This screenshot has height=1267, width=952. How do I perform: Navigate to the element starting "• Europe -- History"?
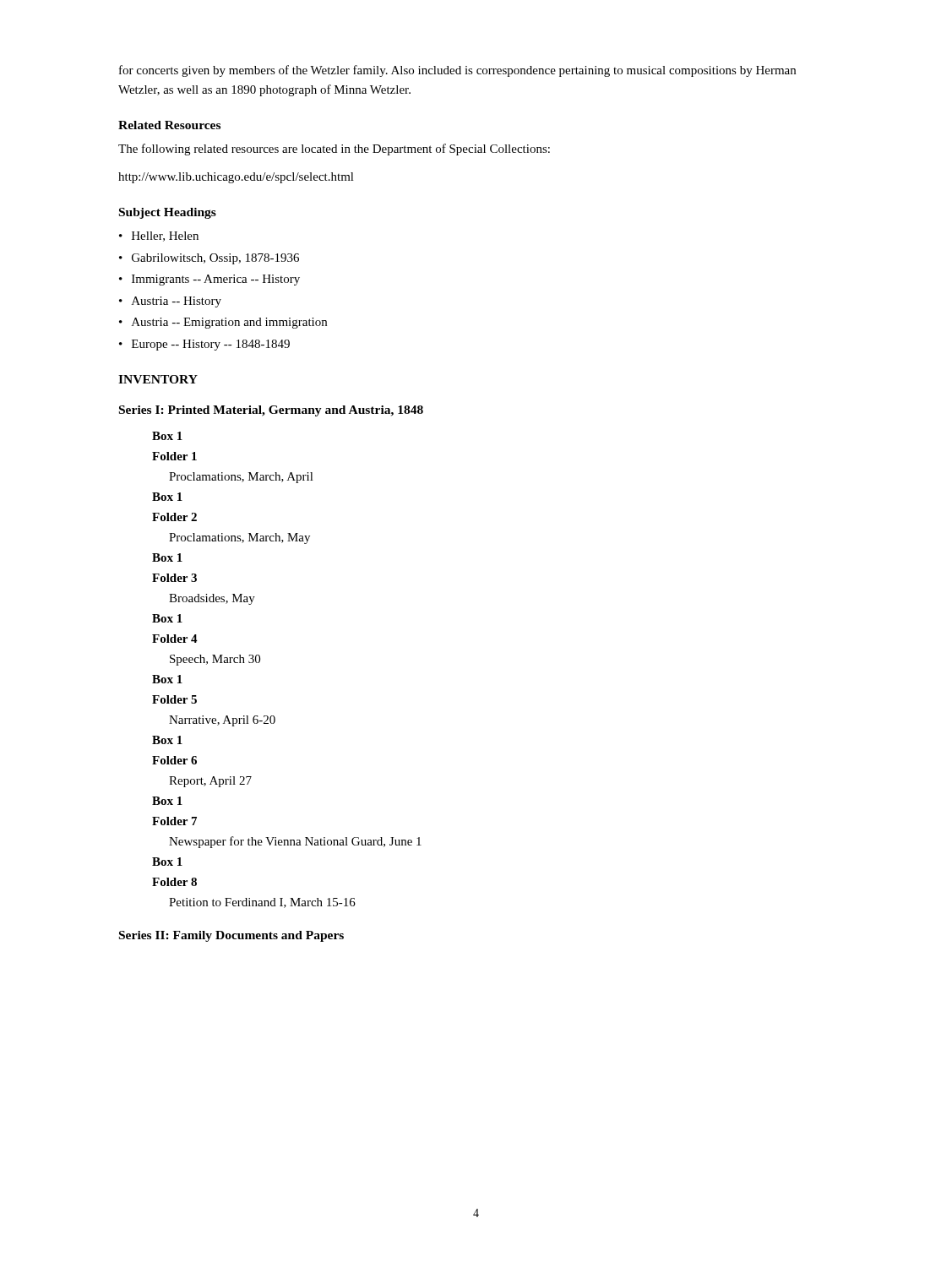[x=204, y=344]
